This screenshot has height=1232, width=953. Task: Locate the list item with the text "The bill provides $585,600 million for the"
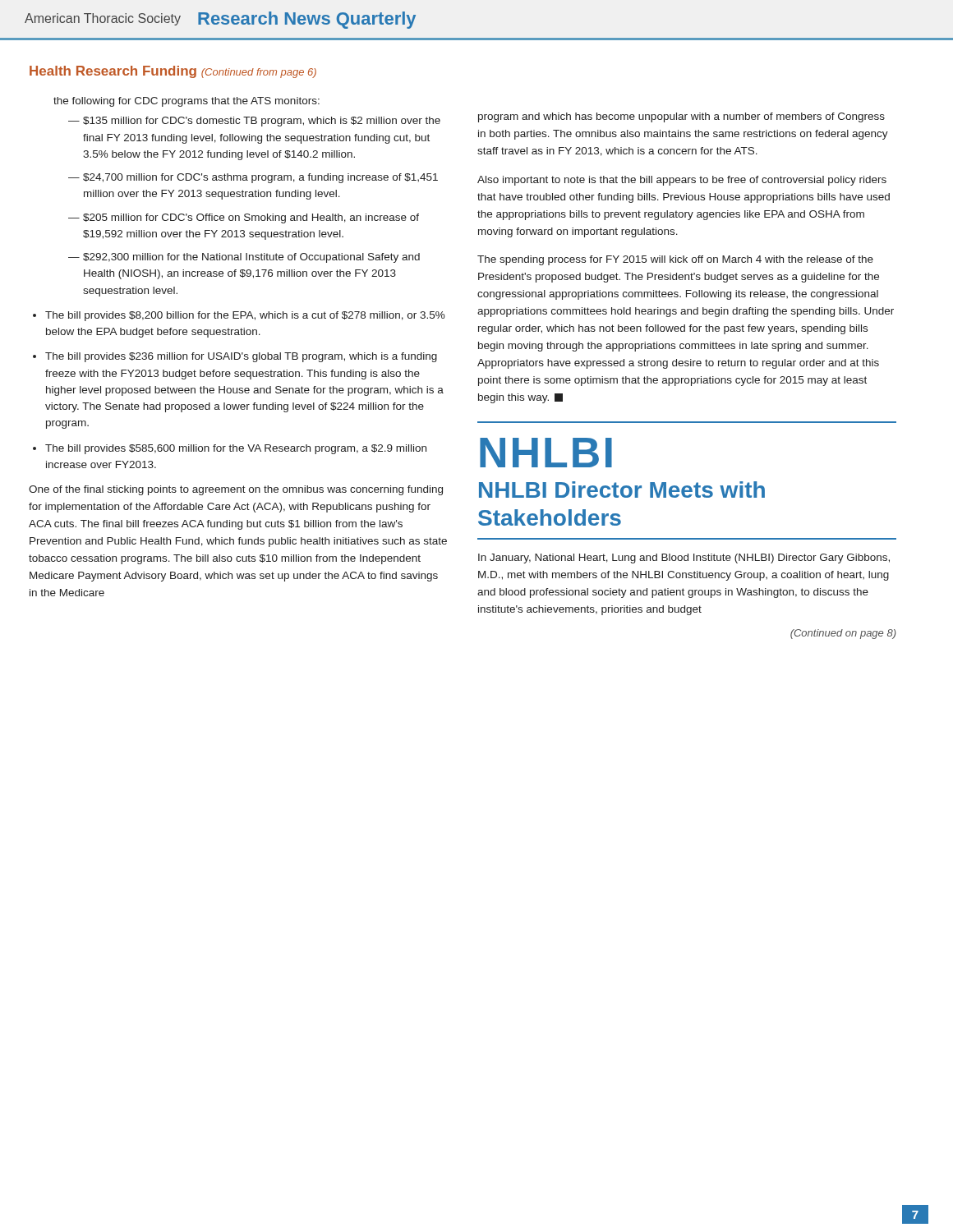click(236, 456)
